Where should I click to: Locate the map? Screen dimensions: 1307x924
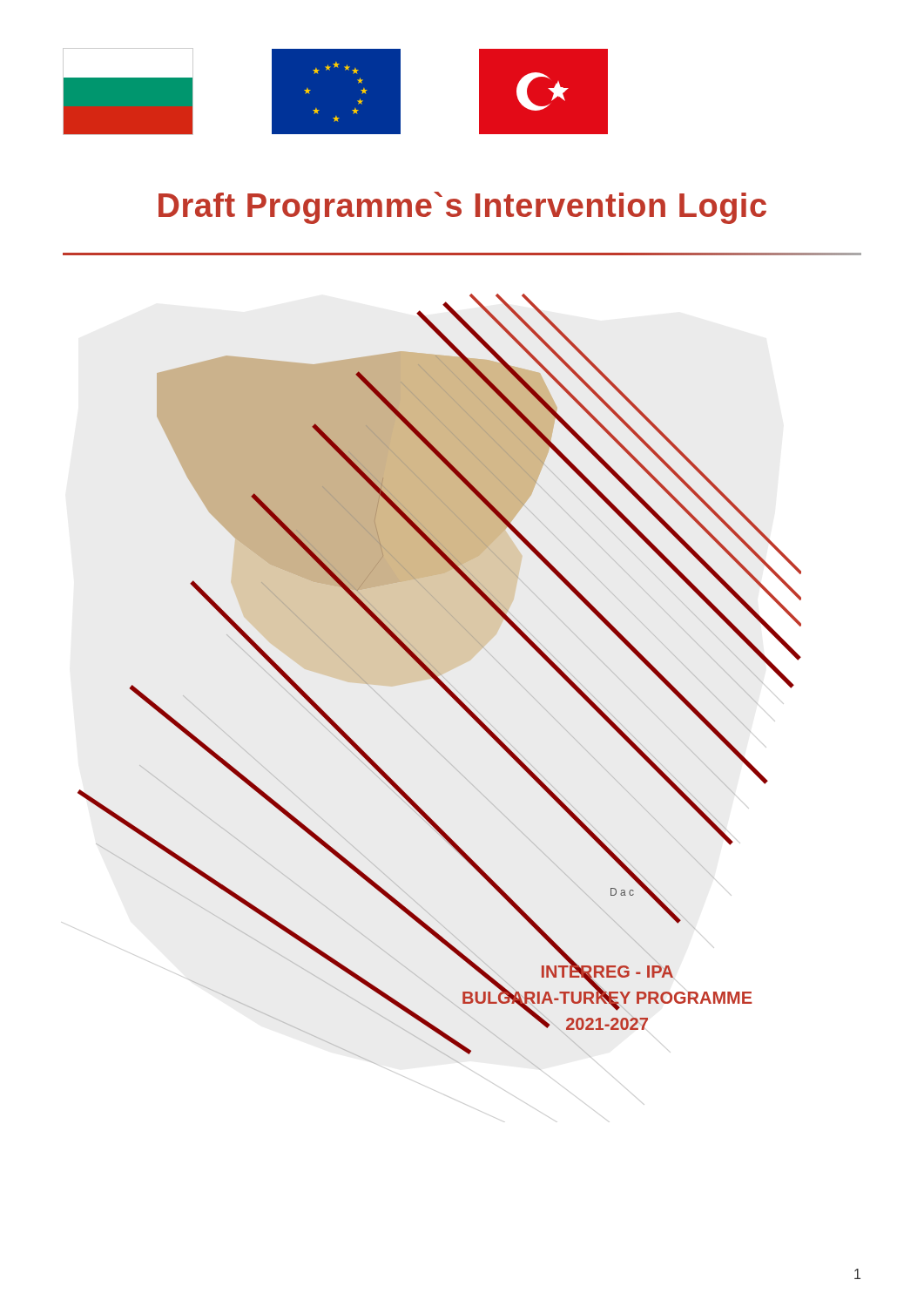click(x=427, y=708)
